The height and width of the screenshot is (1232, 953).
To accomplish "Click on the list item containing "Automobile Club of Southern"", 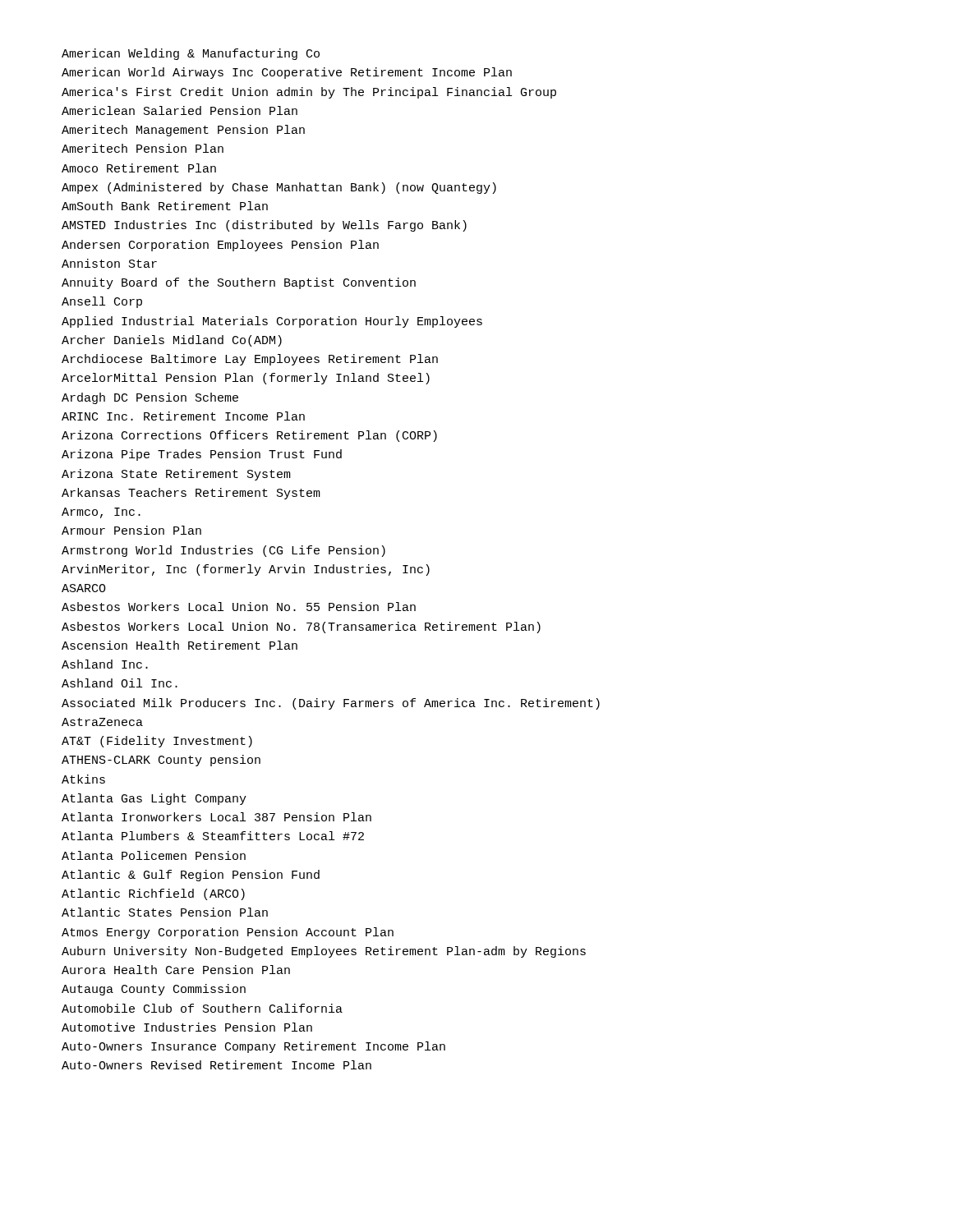I will (202, 1009).
